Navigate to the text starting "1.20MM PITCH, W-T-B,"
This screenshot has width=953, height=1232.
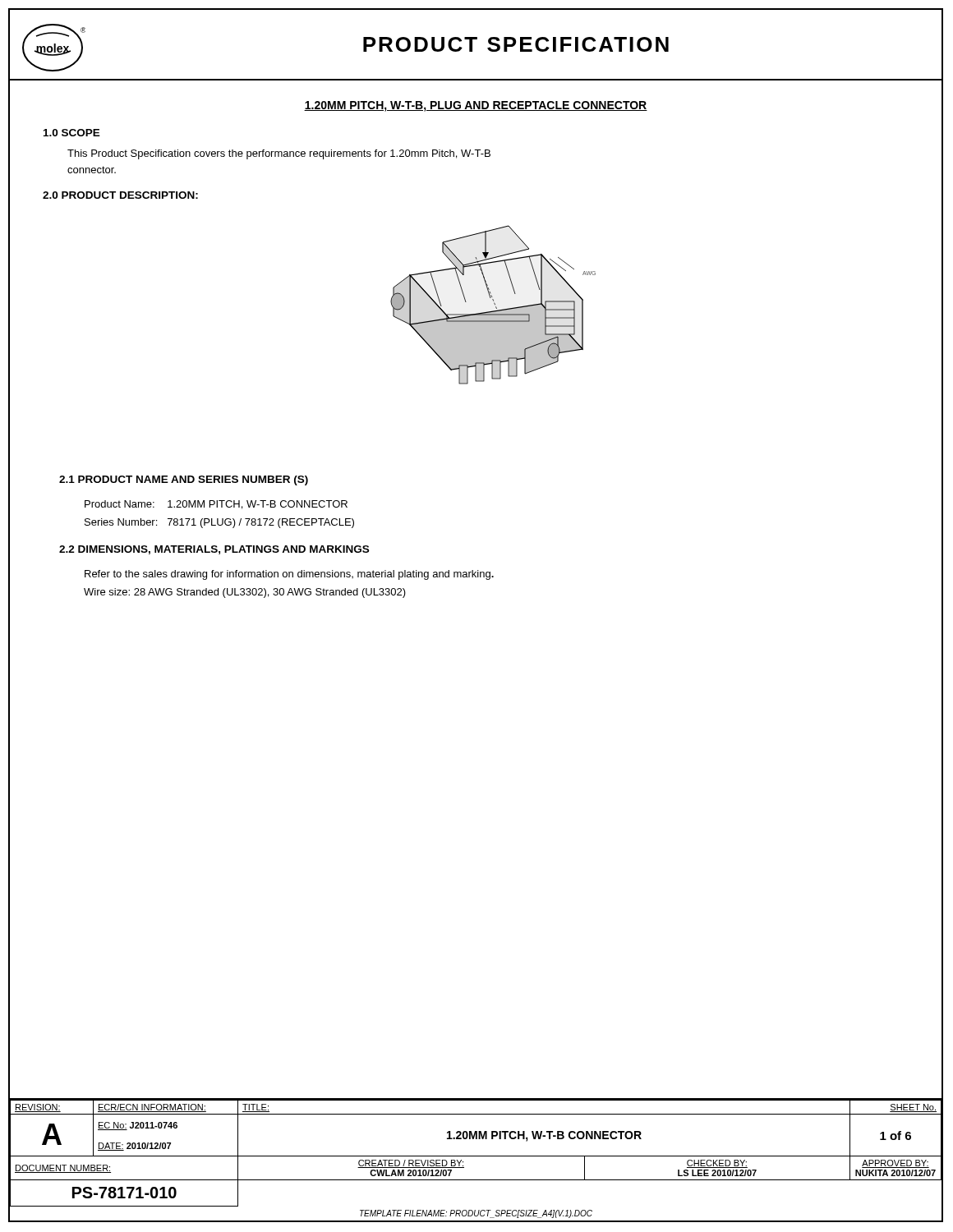476,105
